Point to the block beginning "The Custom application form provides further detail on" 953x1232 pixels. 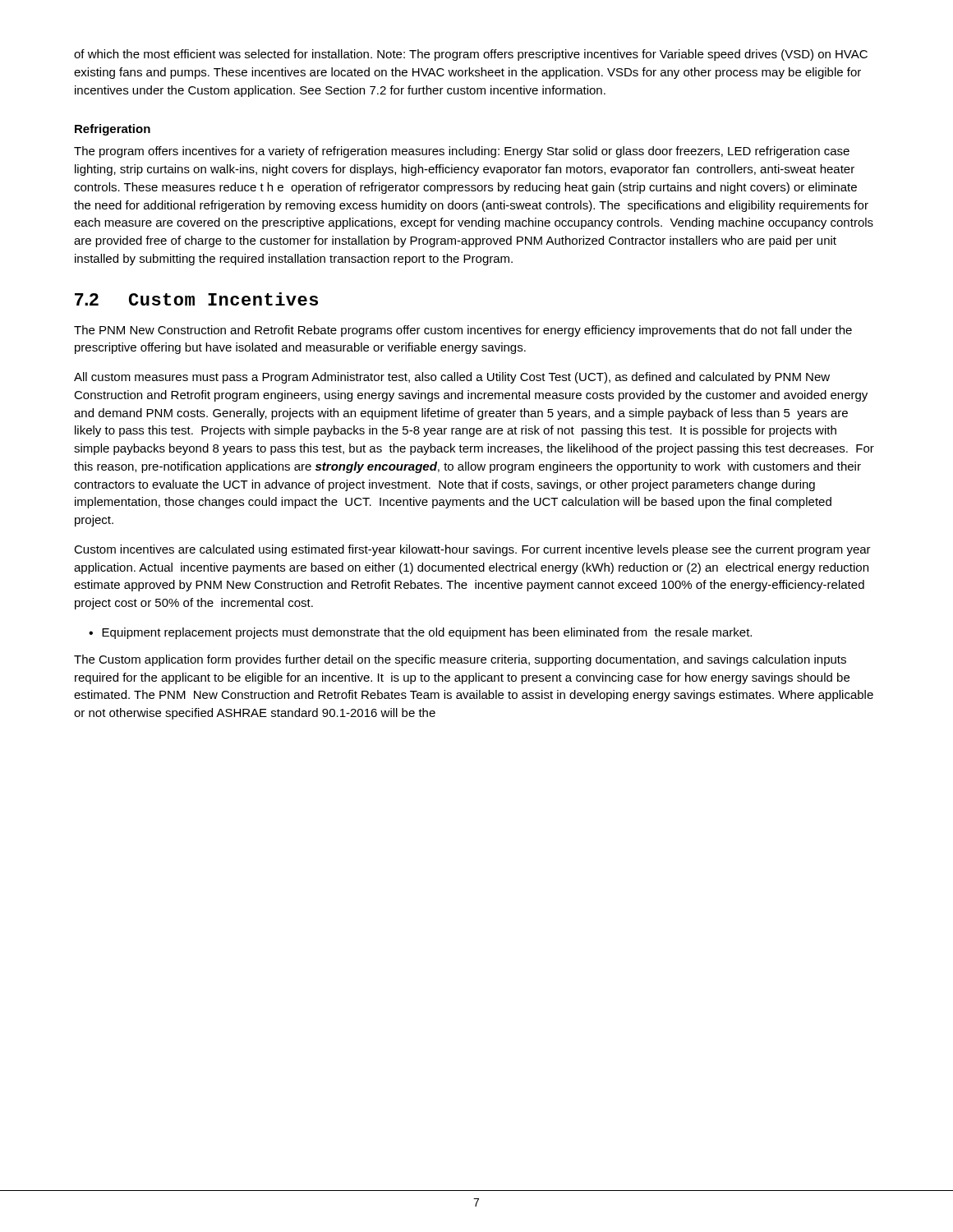pos(474,686)
